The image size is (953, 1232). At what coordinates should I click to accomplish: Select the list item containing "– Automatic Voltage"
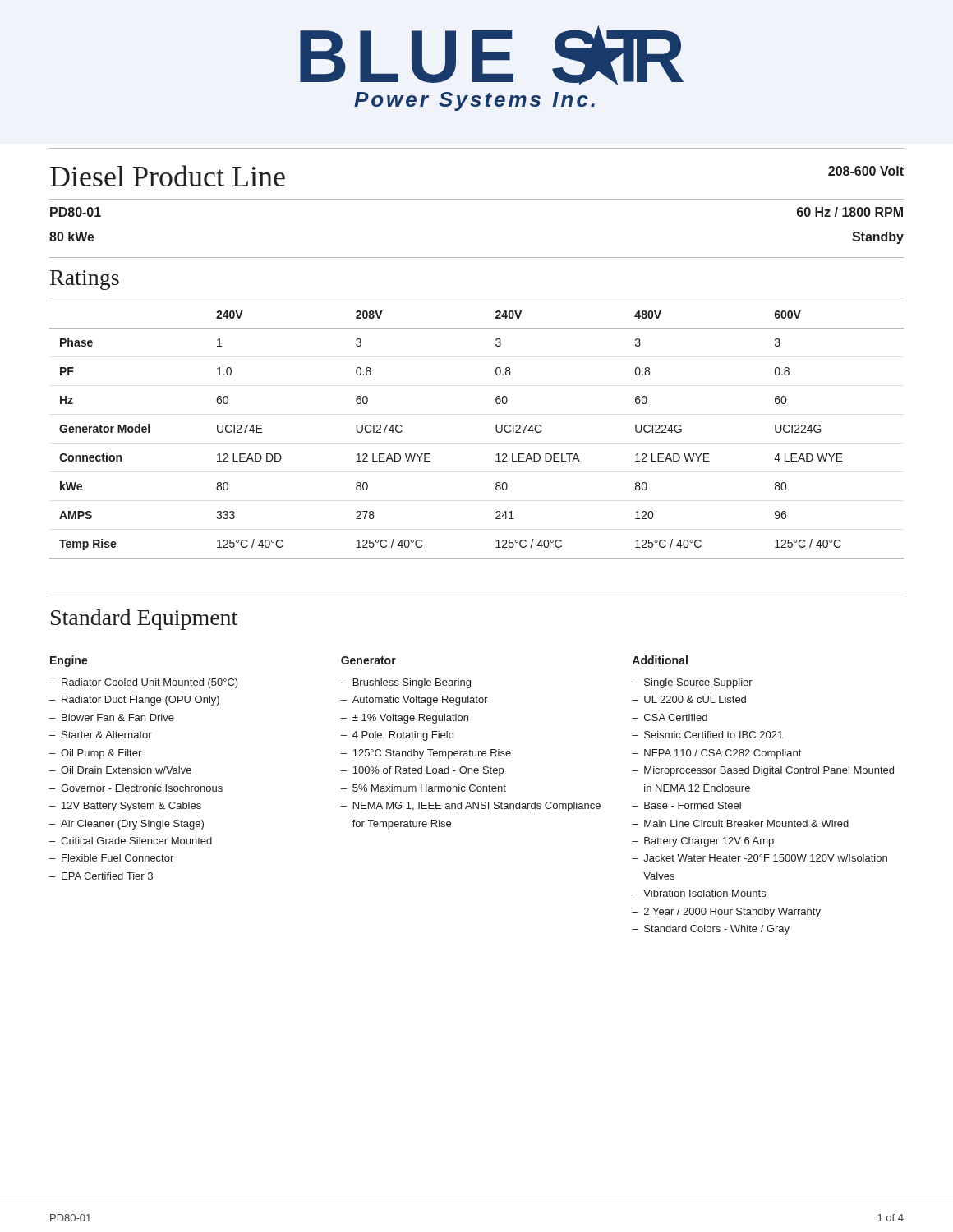click(414, 700)
